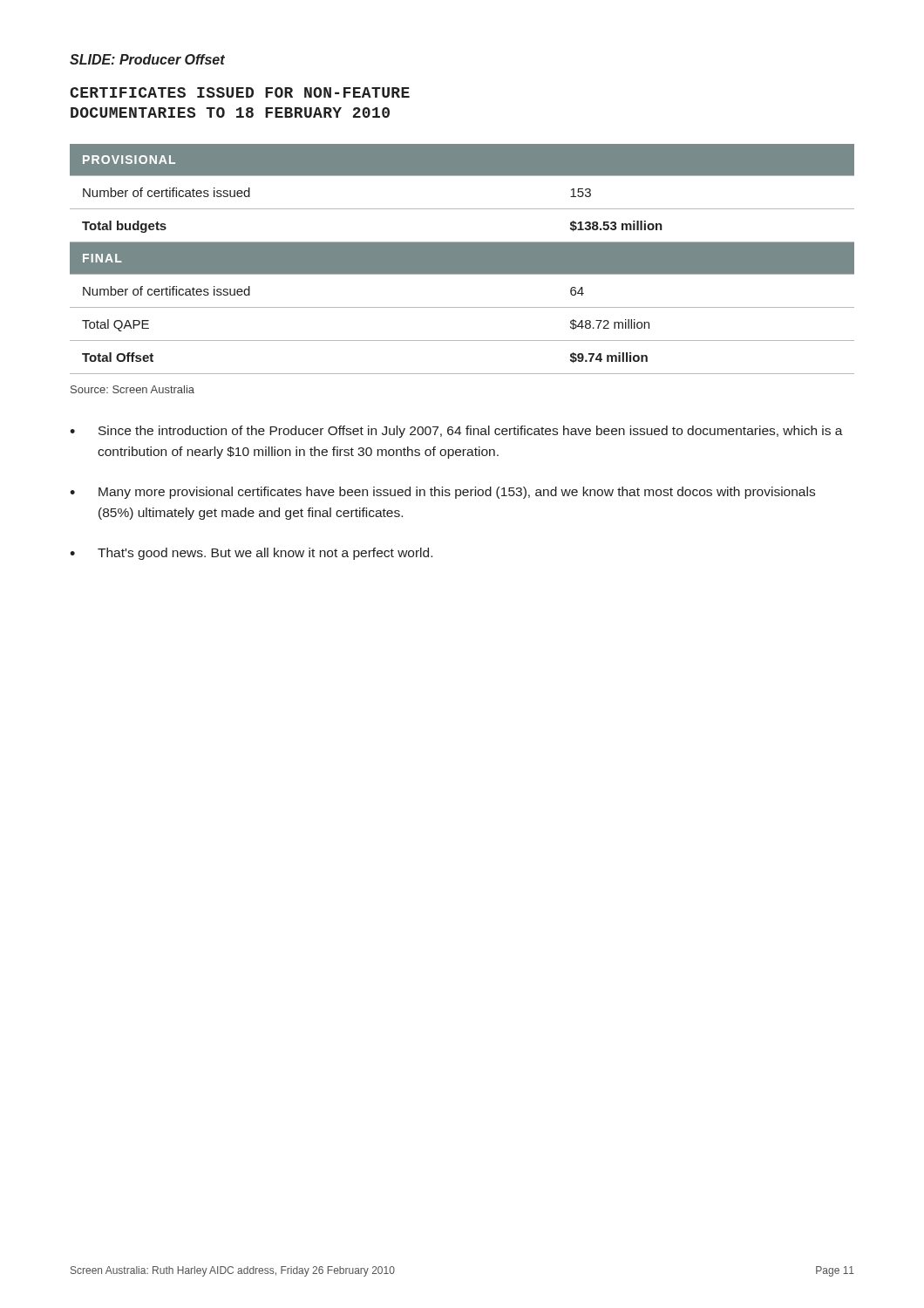Find the block on this page that starts "• Since the introduction"
Screen dimensions: 1308x924
click(x=462, y=441)
